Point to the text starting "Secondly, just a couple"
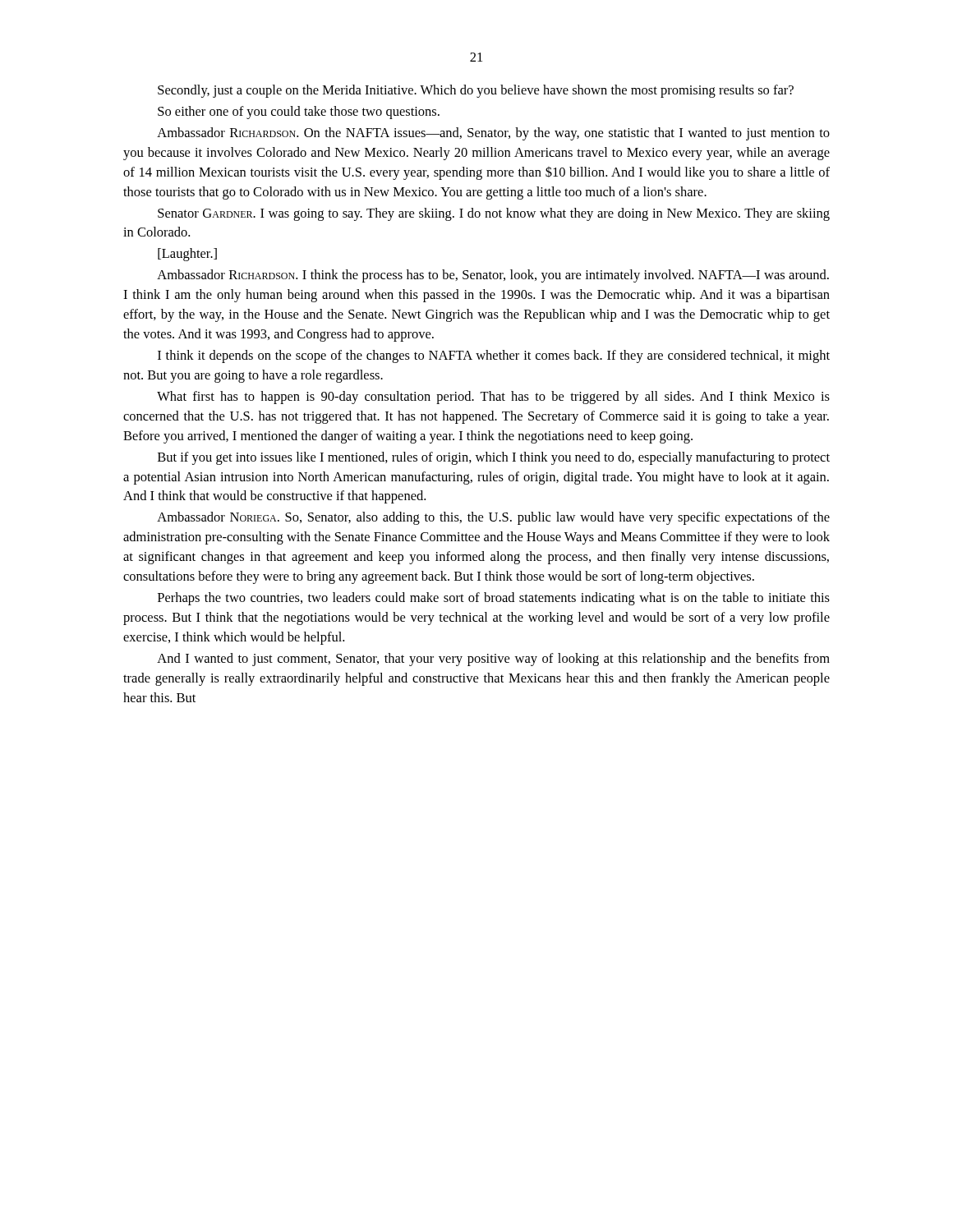Image resolution: width=953 pixels, height=1232 pixels. [476, 394]
